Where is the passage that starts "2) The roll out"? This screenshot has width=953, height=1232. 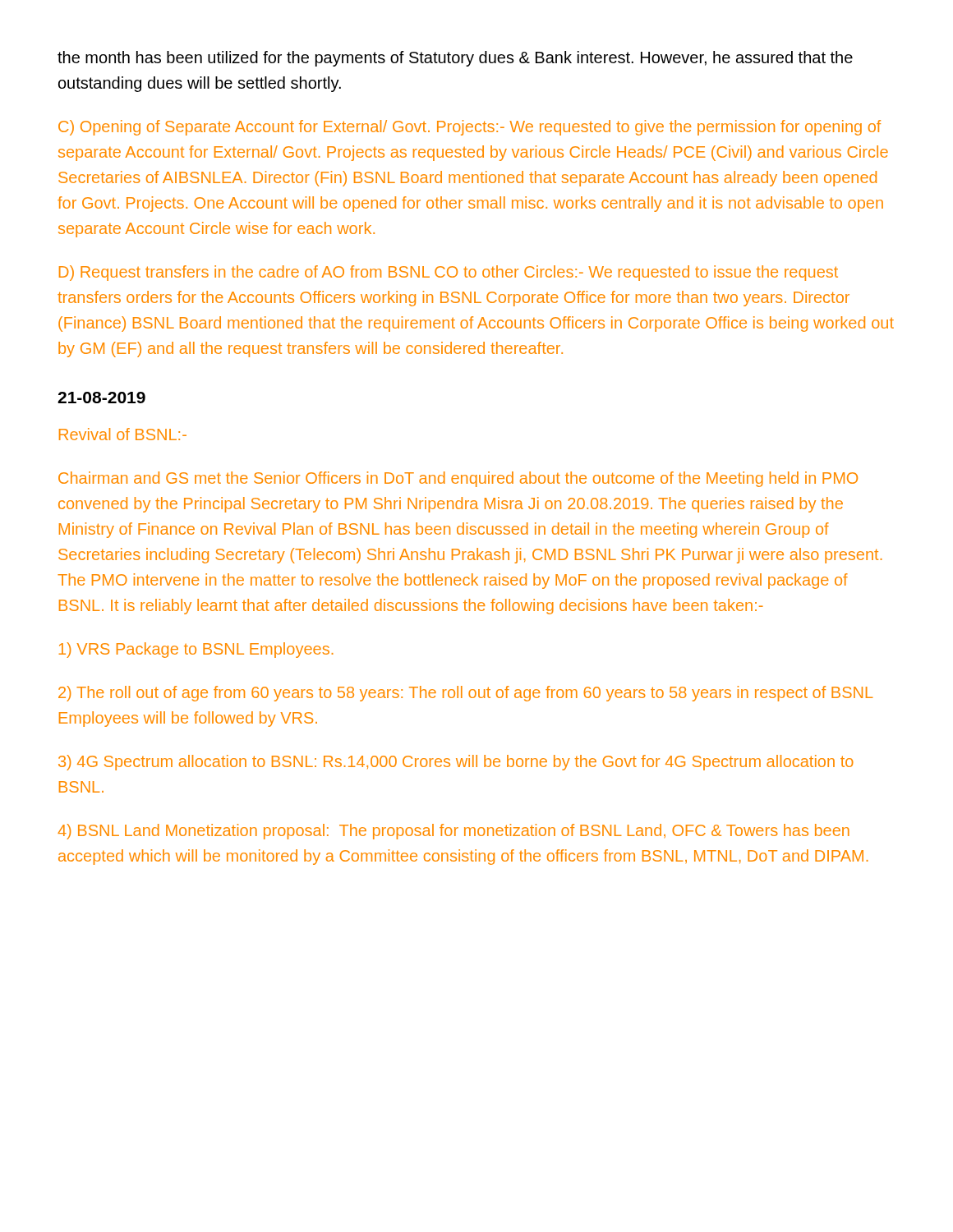click(x=465, y=705)
